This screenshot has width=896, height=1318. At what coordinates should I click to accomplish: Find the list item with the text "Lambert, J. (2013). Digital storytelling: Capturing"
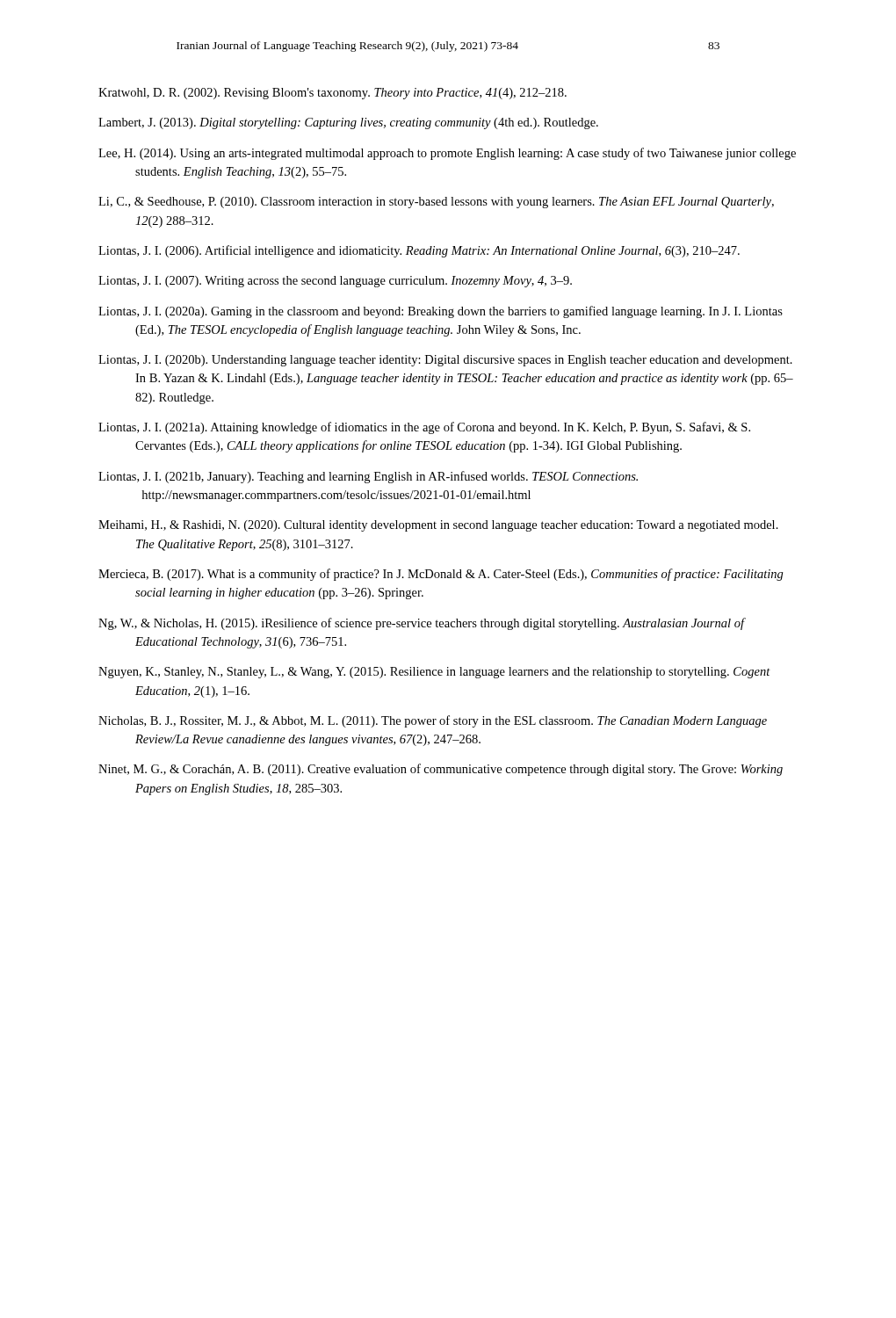(x=349, y=122)
